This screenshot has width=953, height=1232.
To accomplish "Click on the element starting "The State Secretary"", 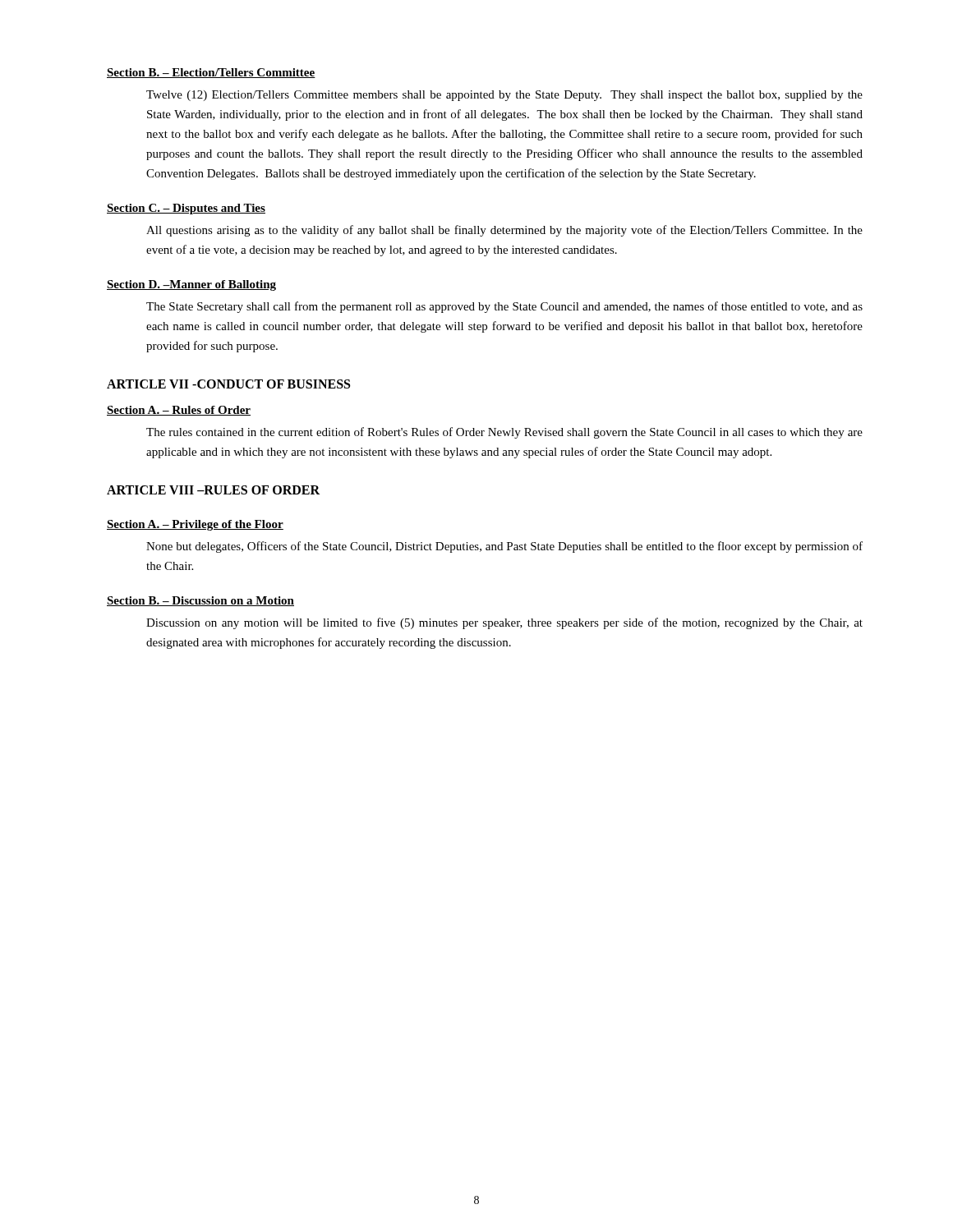I will 504,326.
